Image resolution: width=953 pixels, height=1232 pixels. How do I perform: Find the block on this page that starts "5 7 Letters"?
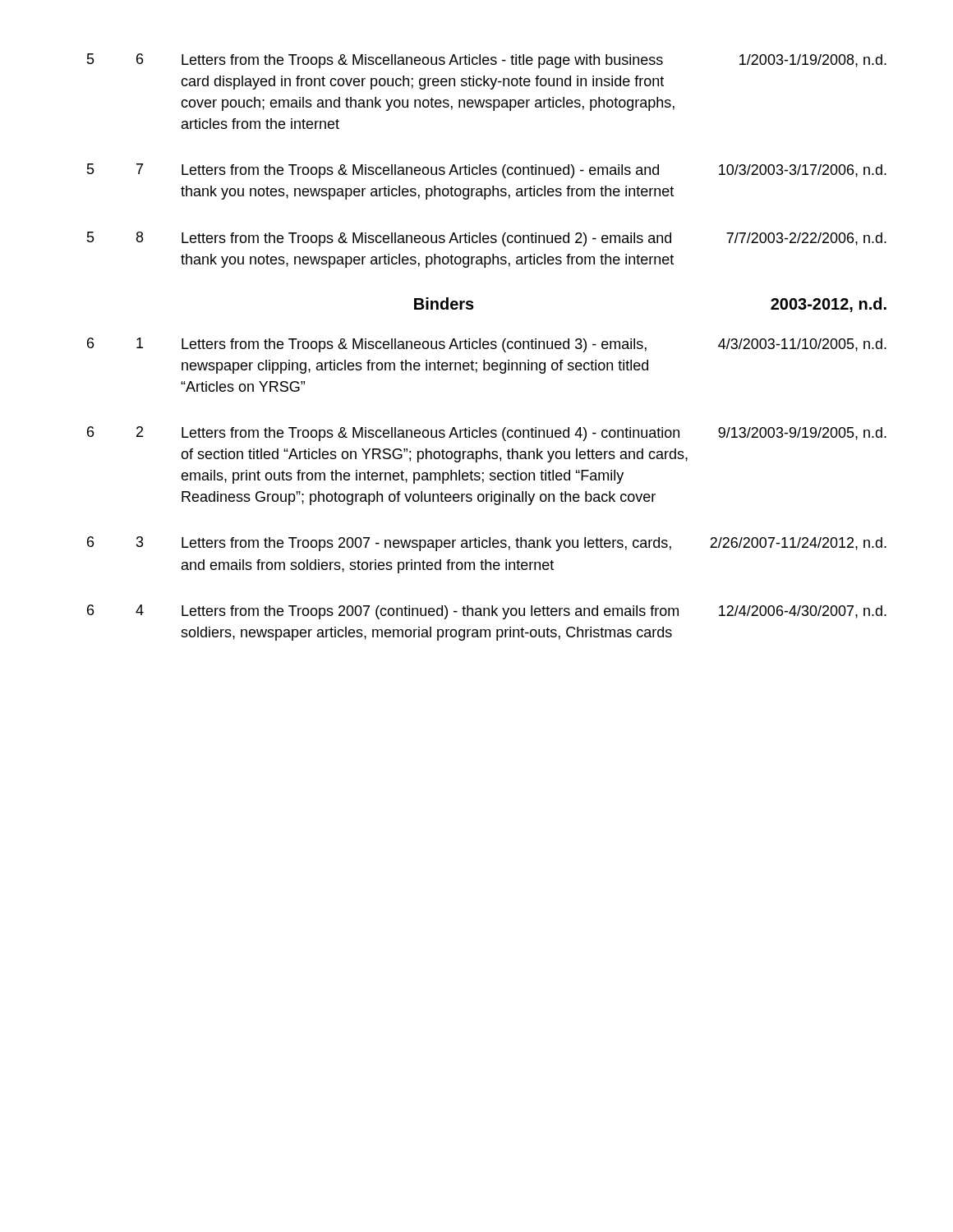click(476, 181)
